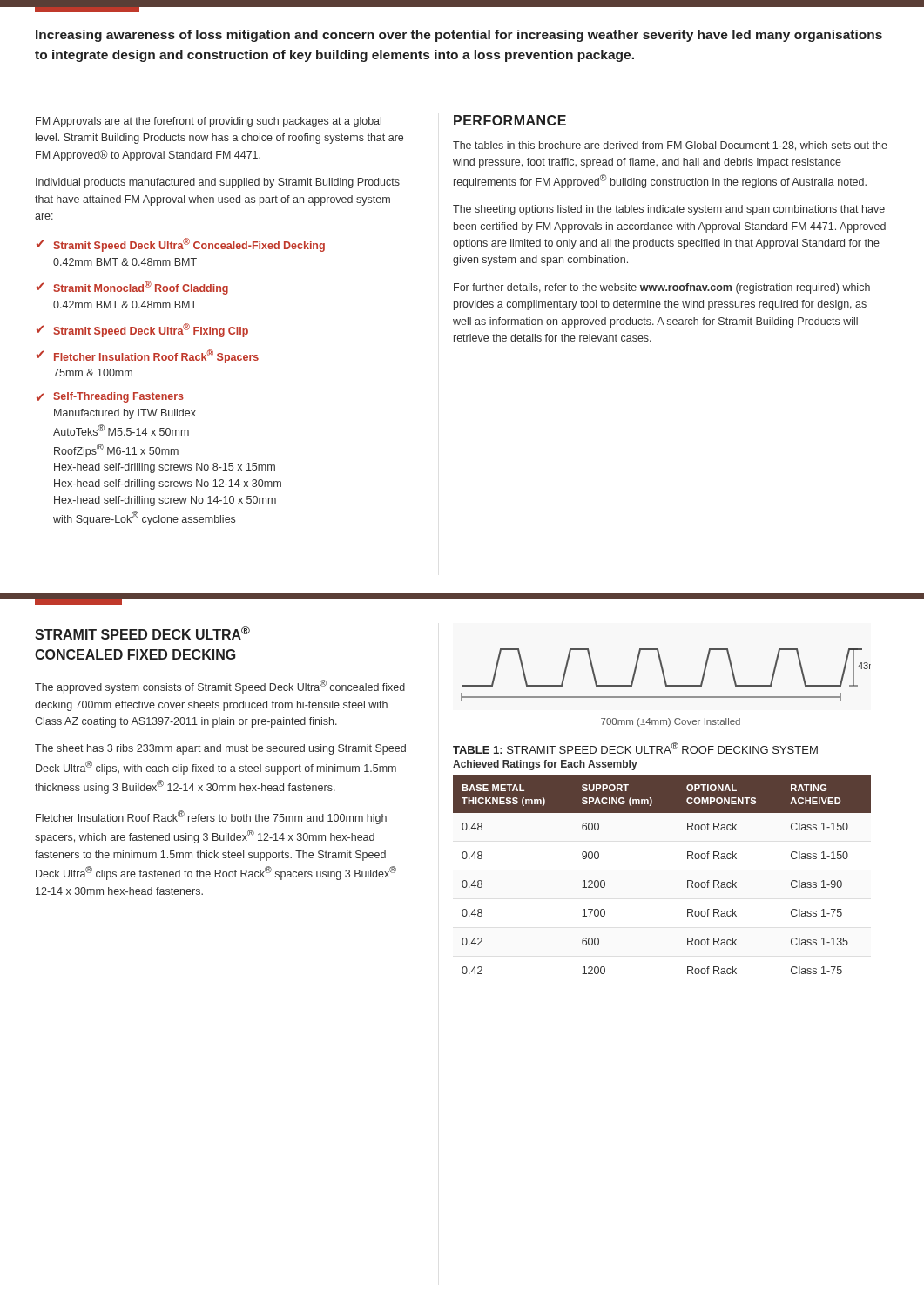The height and width of the screenshot is (1307, 924).
Task: Locate the text block that reads "For further details, refer to the website"
Action: pyautogui.click(x=662, y=313)
